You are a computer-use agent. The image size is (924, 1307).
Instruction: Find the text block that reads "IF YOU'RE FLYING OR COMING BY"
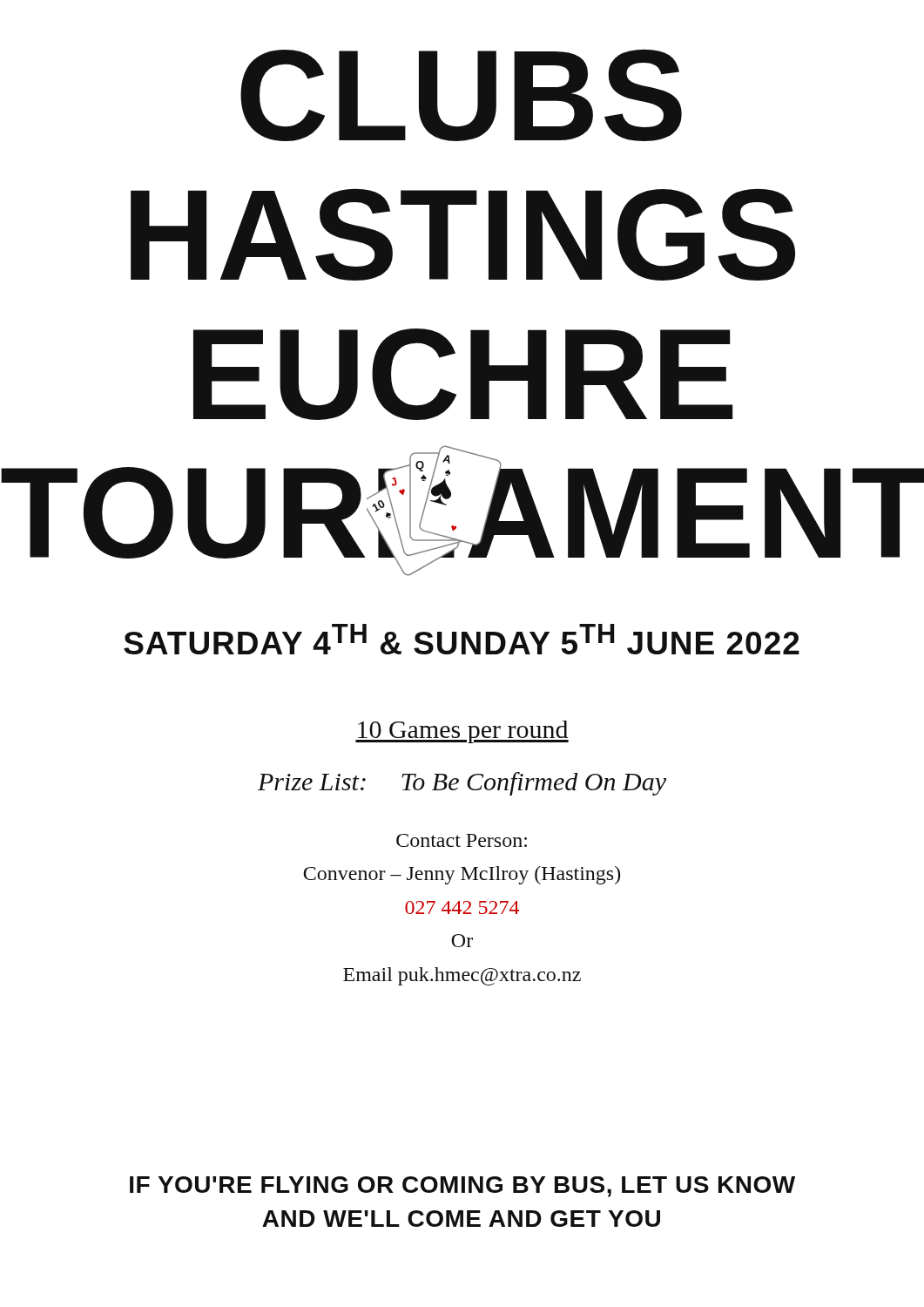point(462,1202)
